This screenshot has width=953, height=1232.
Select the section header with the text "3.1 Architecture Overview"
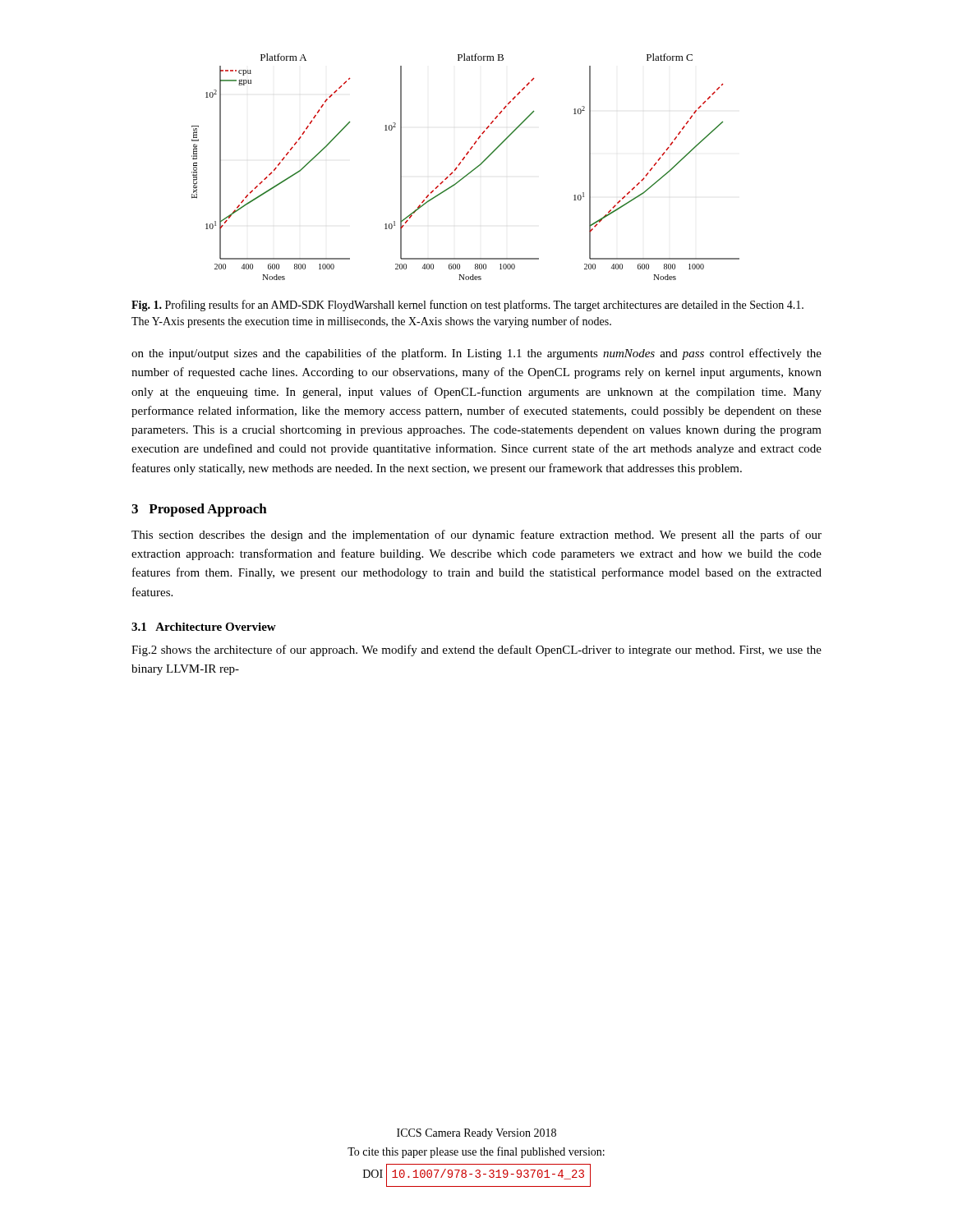point(204,627)
